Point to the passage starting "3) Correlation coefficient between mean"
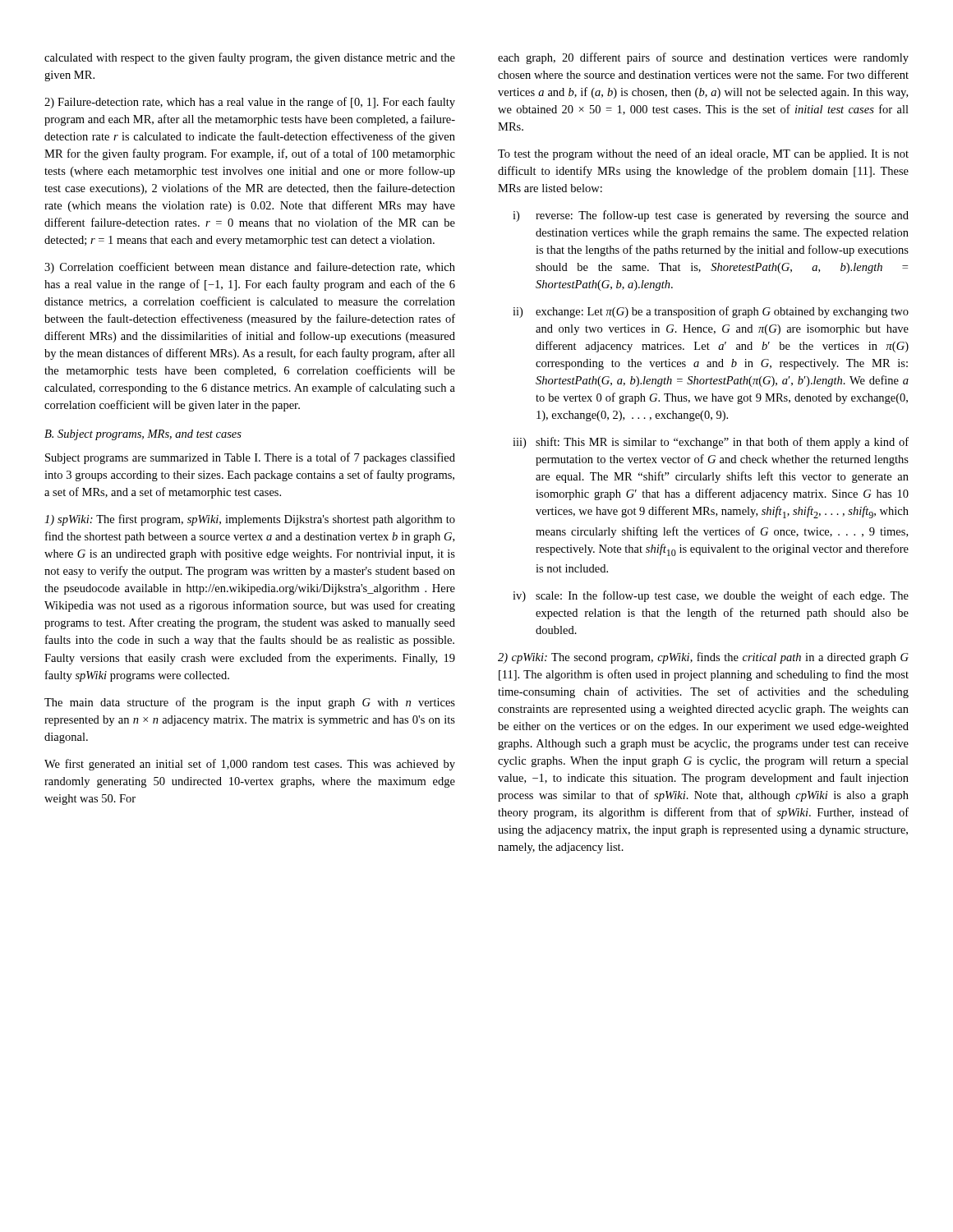 pyautogui.click(x=250, y=336)
